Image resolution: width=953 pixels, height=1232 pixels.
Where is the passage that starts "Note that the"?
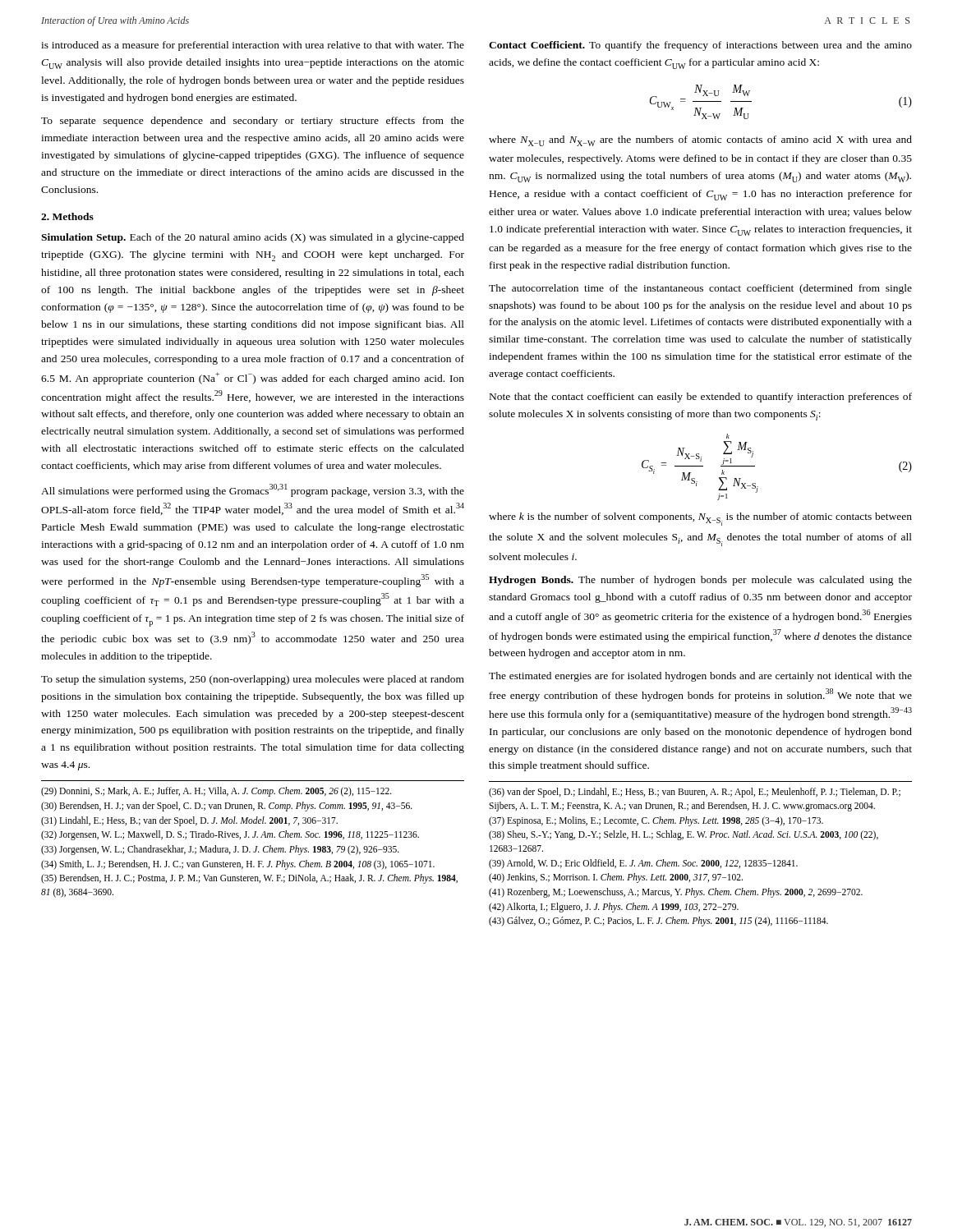[700, 406]
